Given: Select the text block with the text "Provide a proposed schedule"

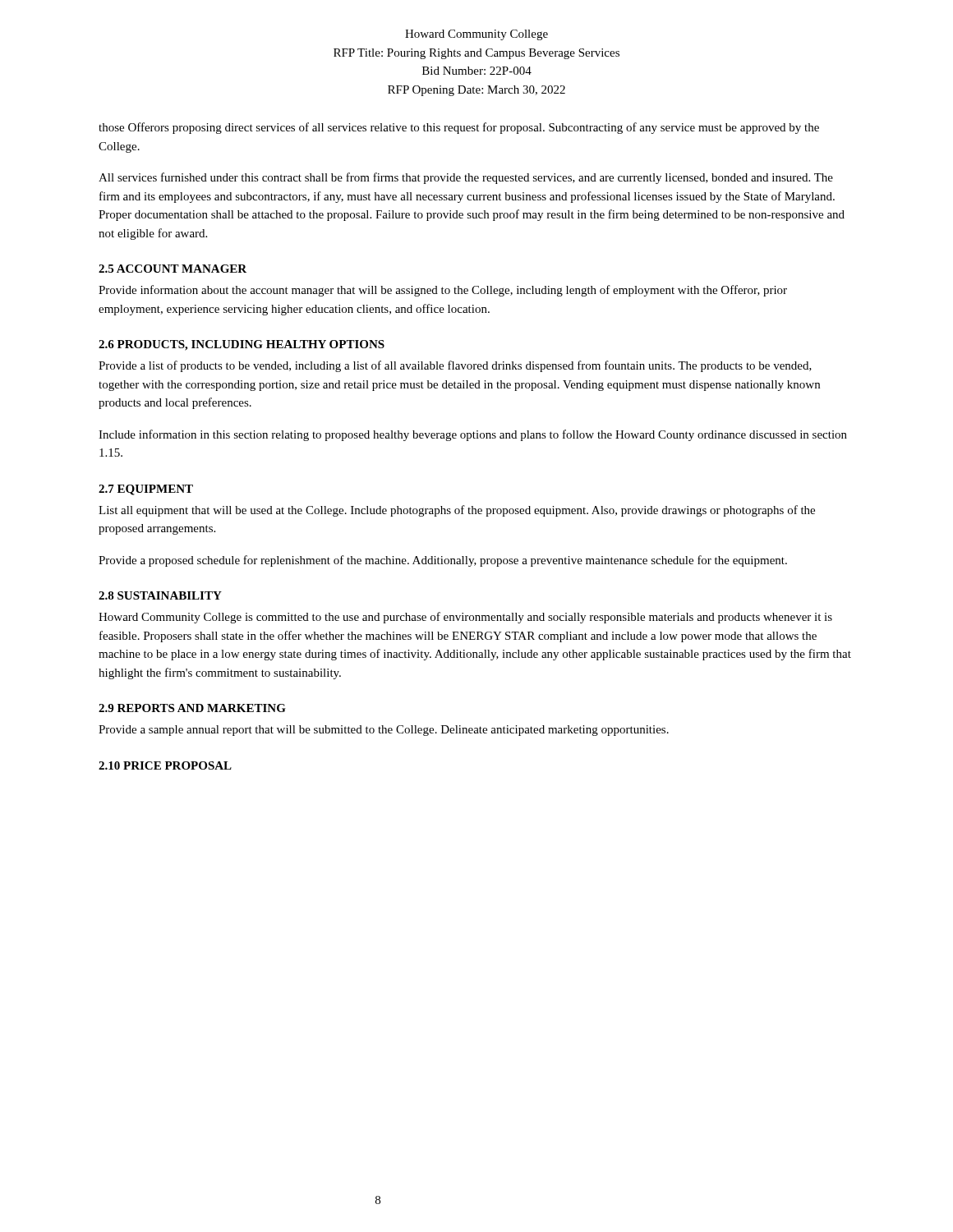Looking at the screenshot, I should 443,560.
